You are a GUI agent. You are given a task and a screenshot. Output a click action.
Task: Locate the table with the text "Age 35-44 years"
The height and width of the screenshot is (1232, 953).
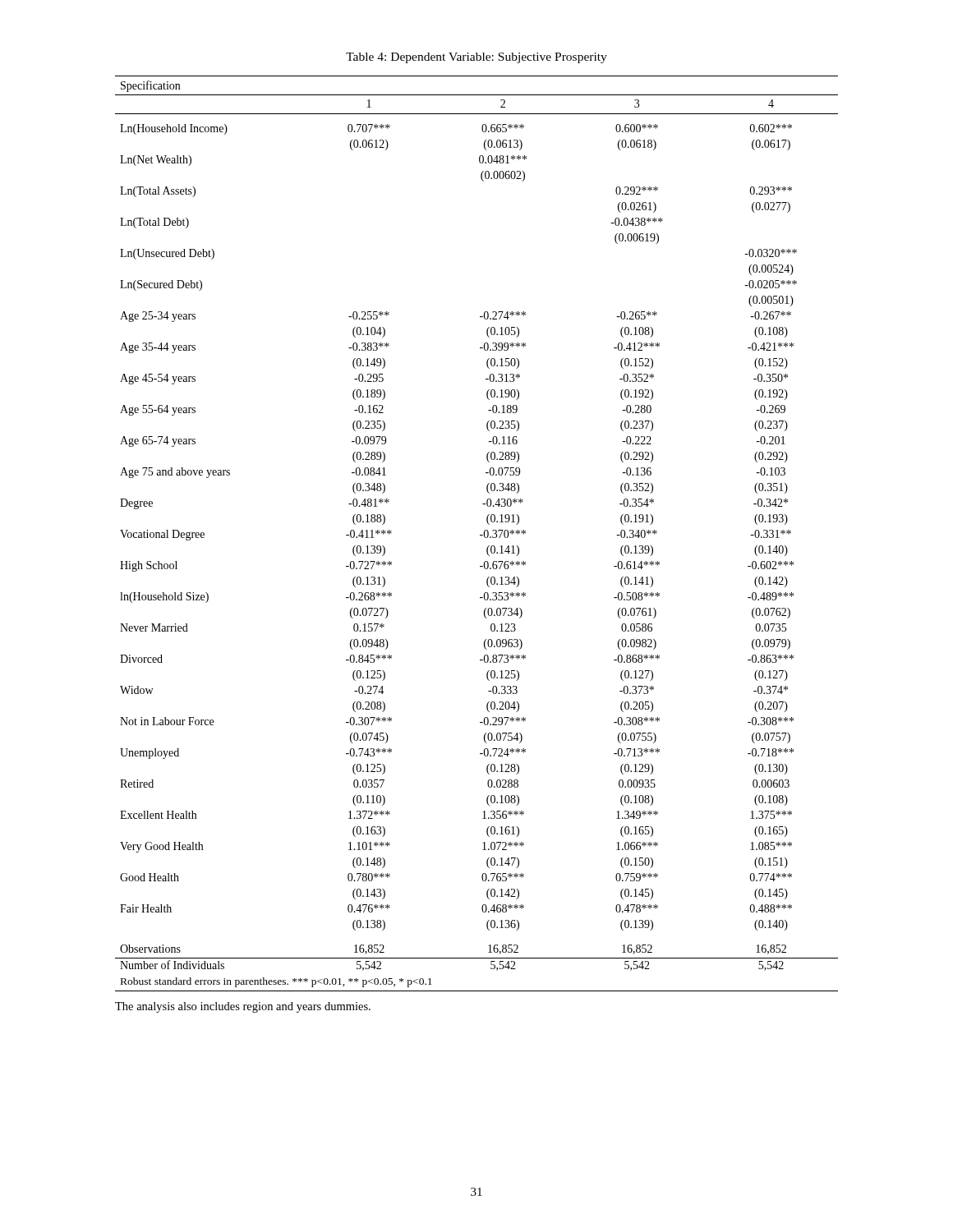click(x=476, y=533)
